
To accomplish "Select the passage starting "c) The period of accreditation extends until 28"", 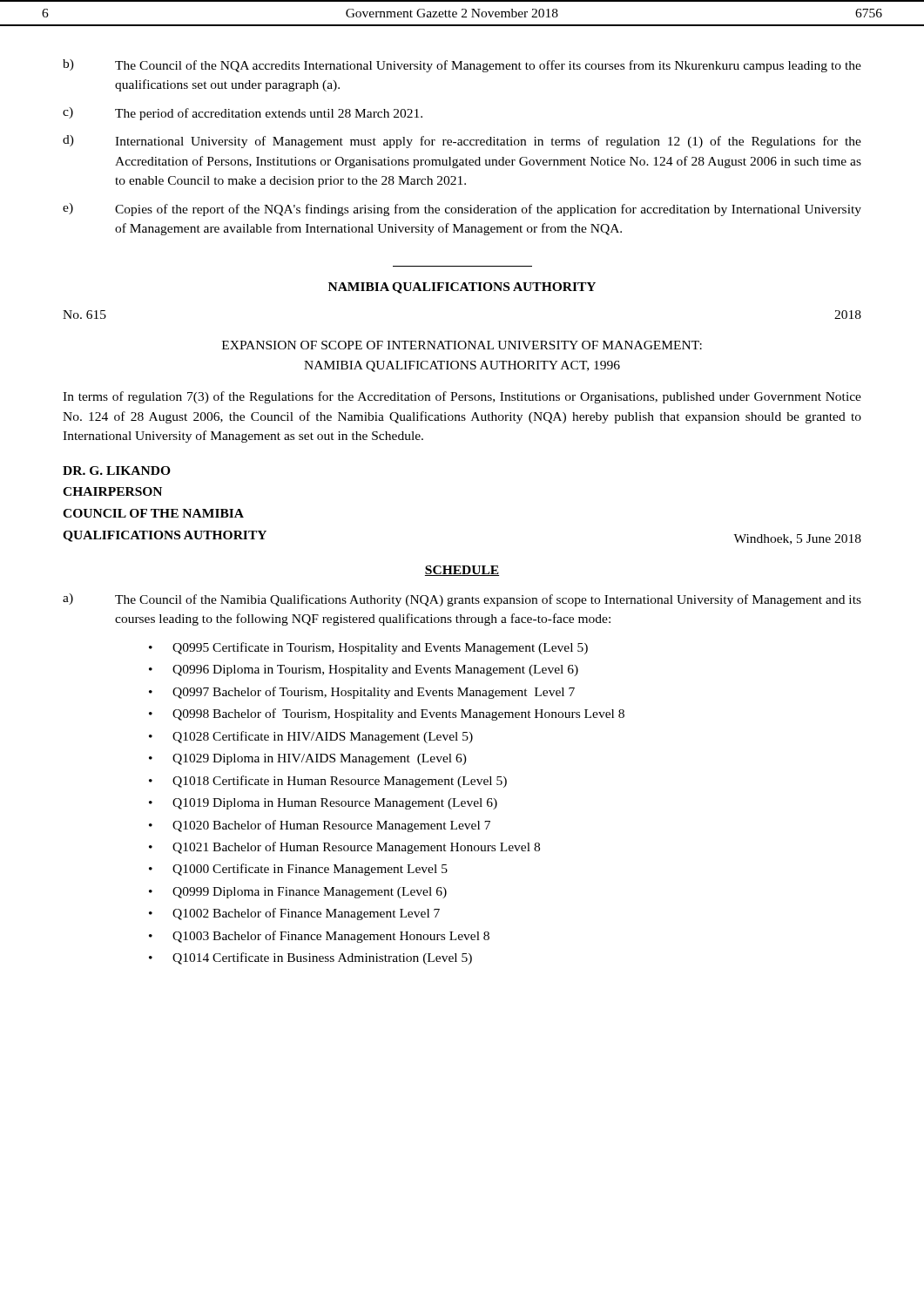I will coord(243,114).
